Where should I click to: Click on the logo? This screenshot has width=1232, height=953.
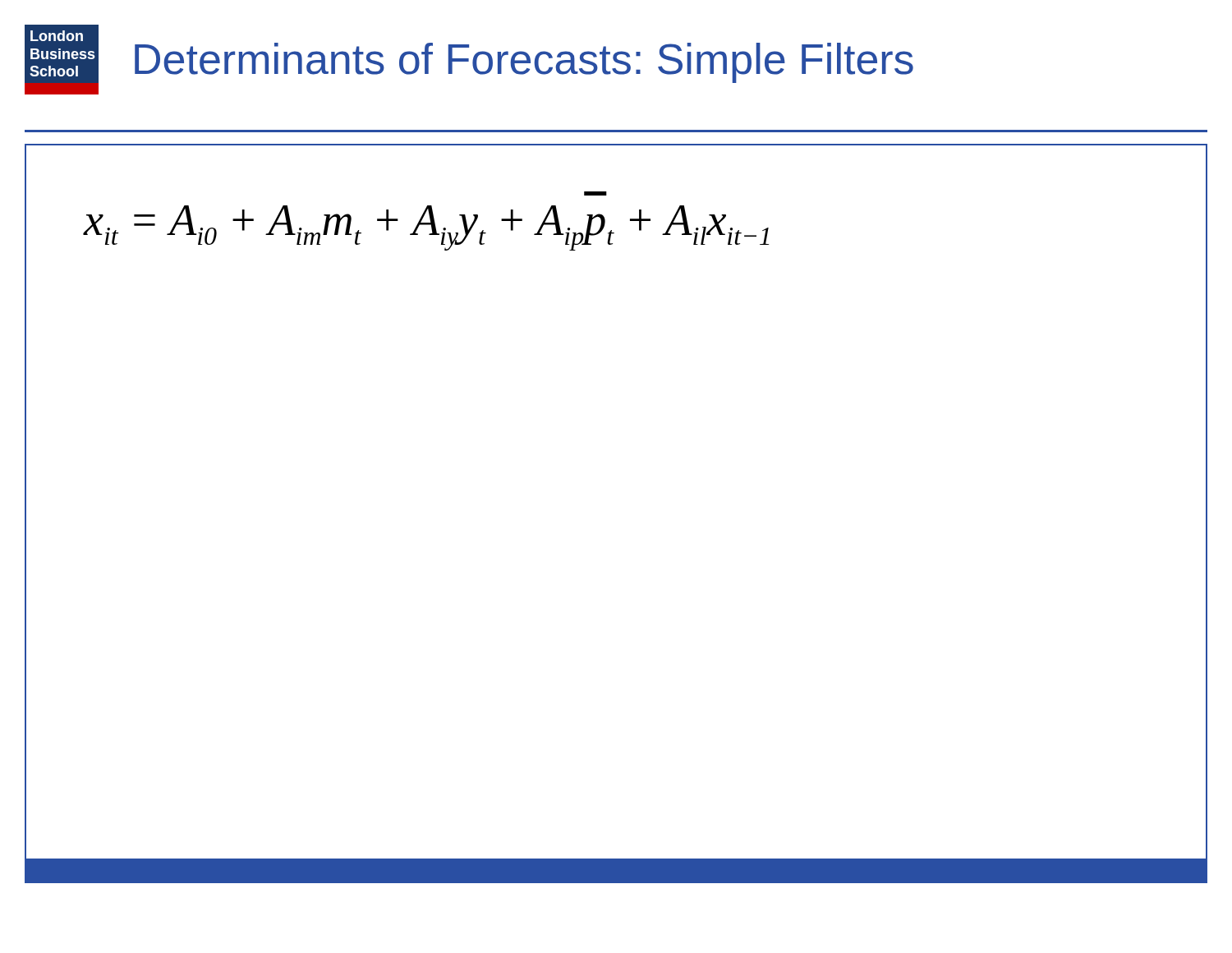(62, 59)
